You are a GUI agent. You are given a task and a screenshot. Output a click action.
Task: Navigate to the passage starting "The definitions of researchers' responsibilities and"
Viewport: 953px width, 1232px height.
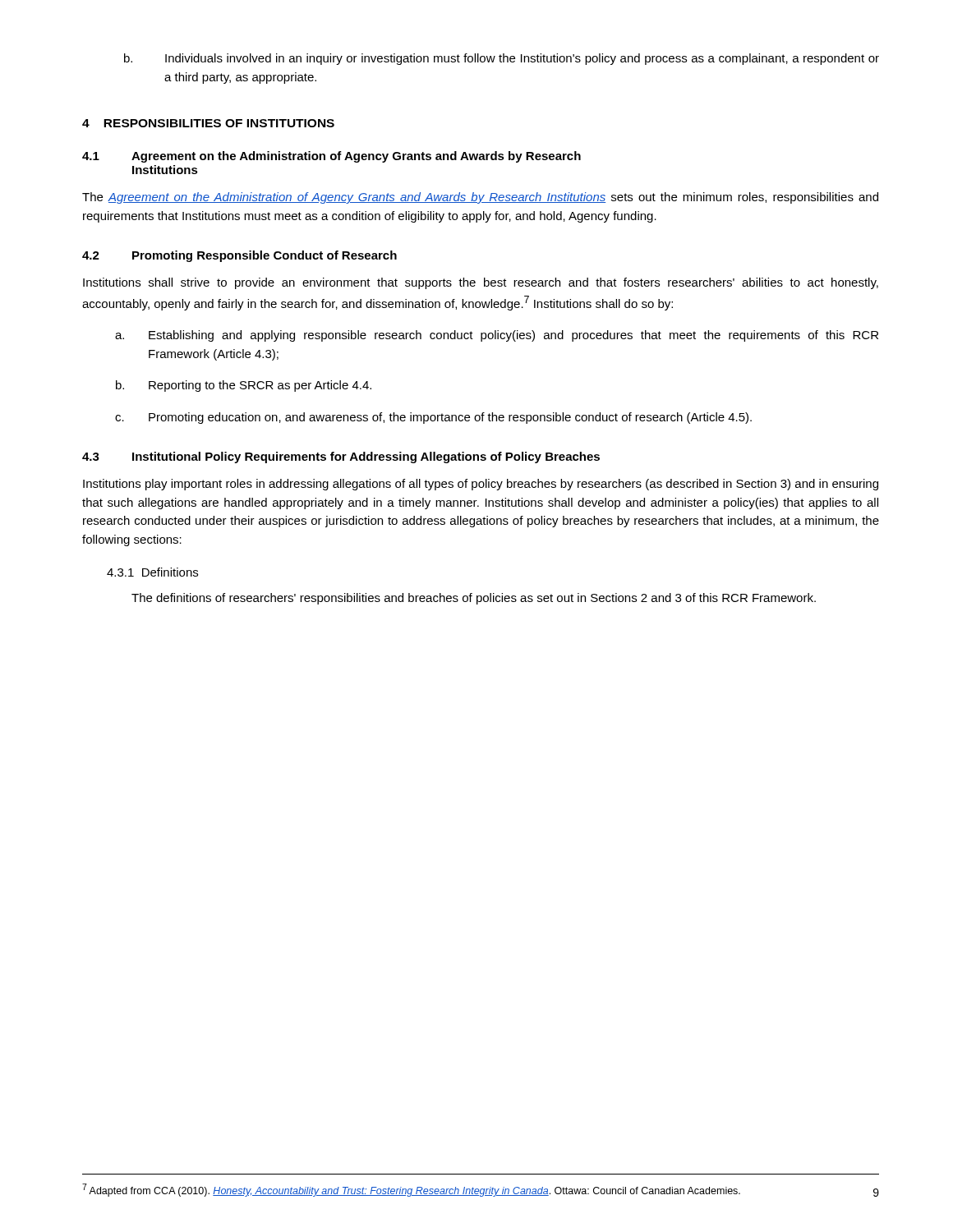(x=505, y=598)
